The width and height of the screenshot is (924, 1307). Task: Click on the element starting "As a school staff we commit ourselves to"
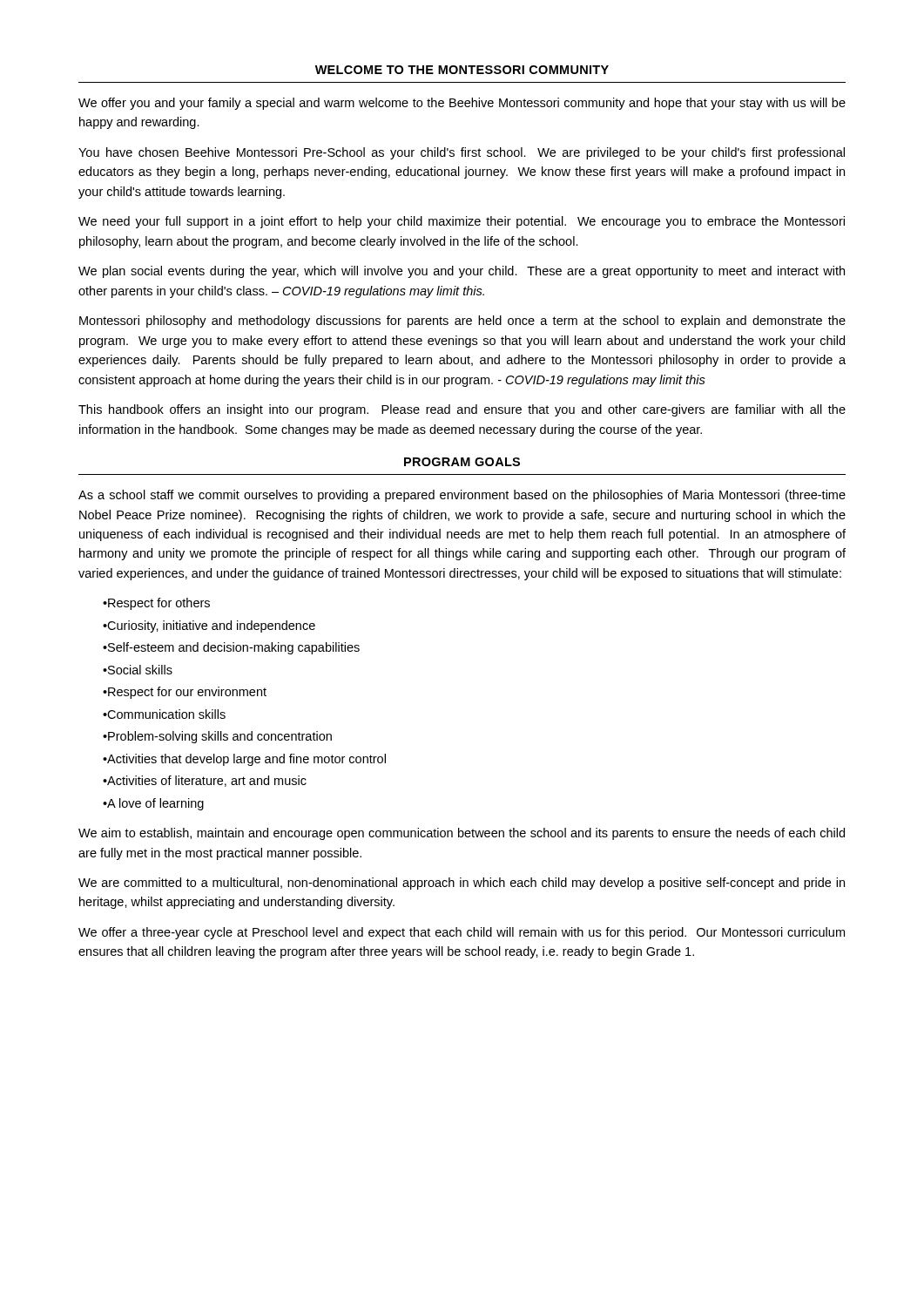point(462,534)
